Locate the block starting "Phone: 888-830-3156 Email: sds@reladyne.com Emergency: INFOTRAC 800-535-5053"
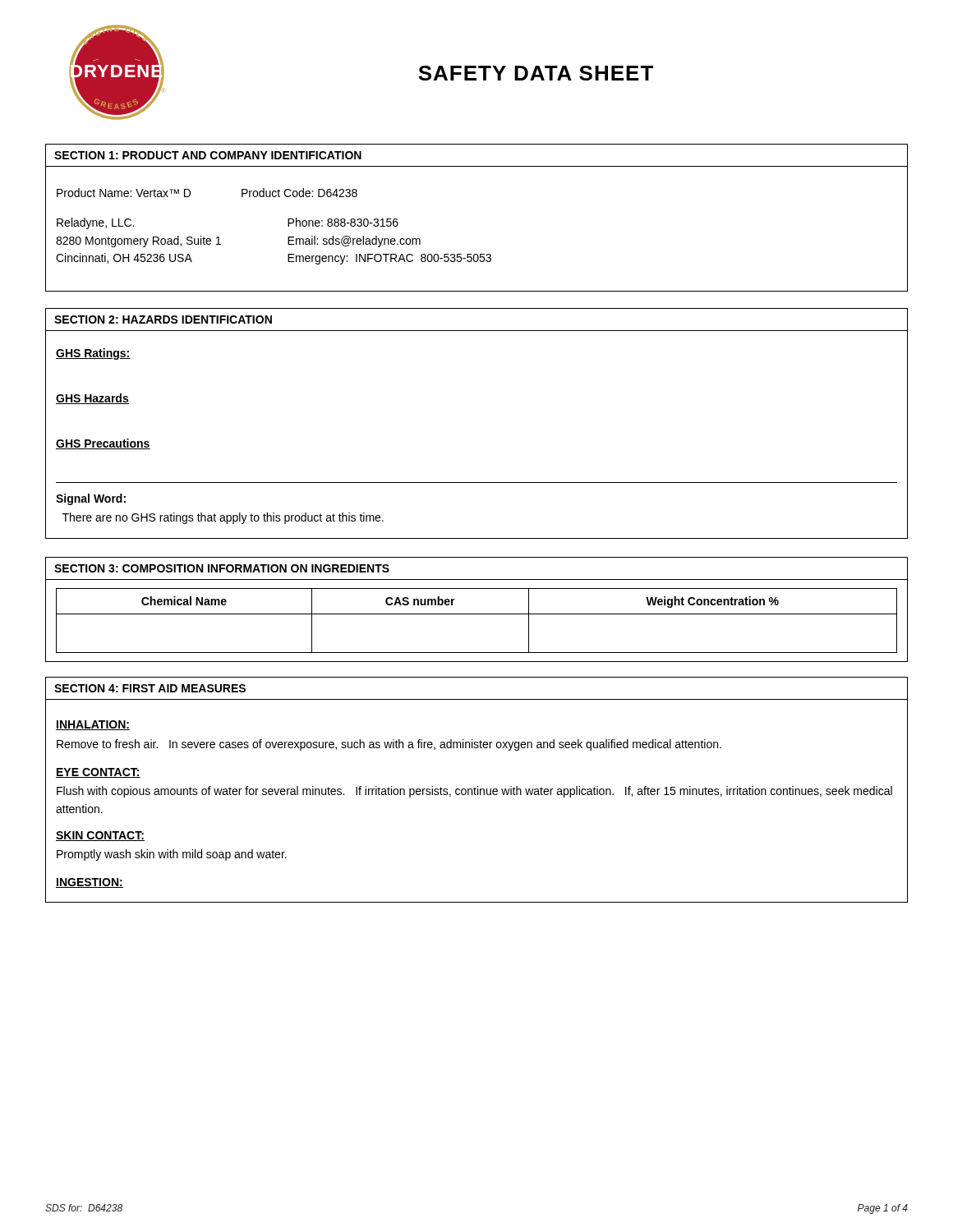 coord(389,240)
